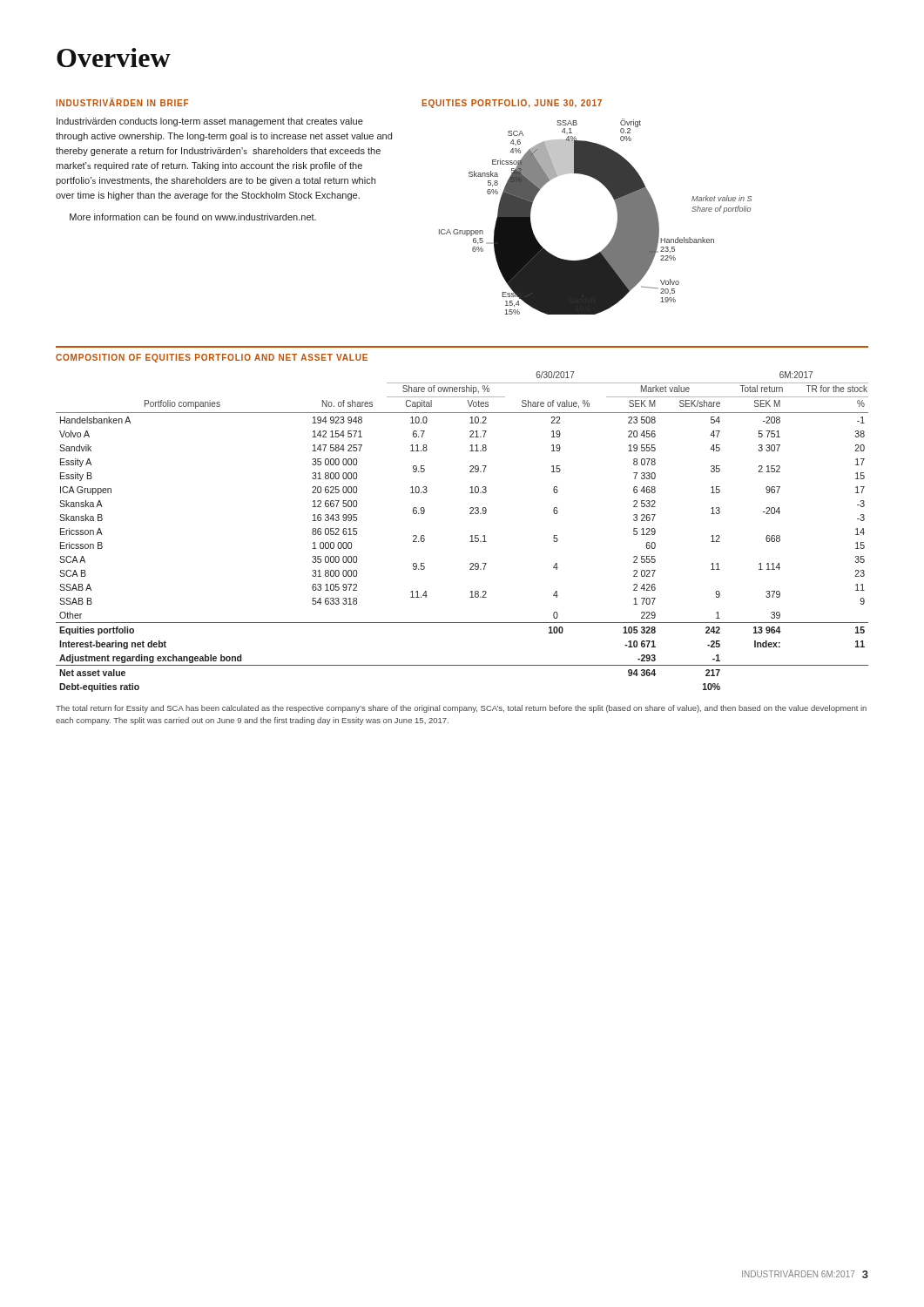Select a pie chart
The height and width of the screenshot is (1307, 924).
click(x=587, y=214)
